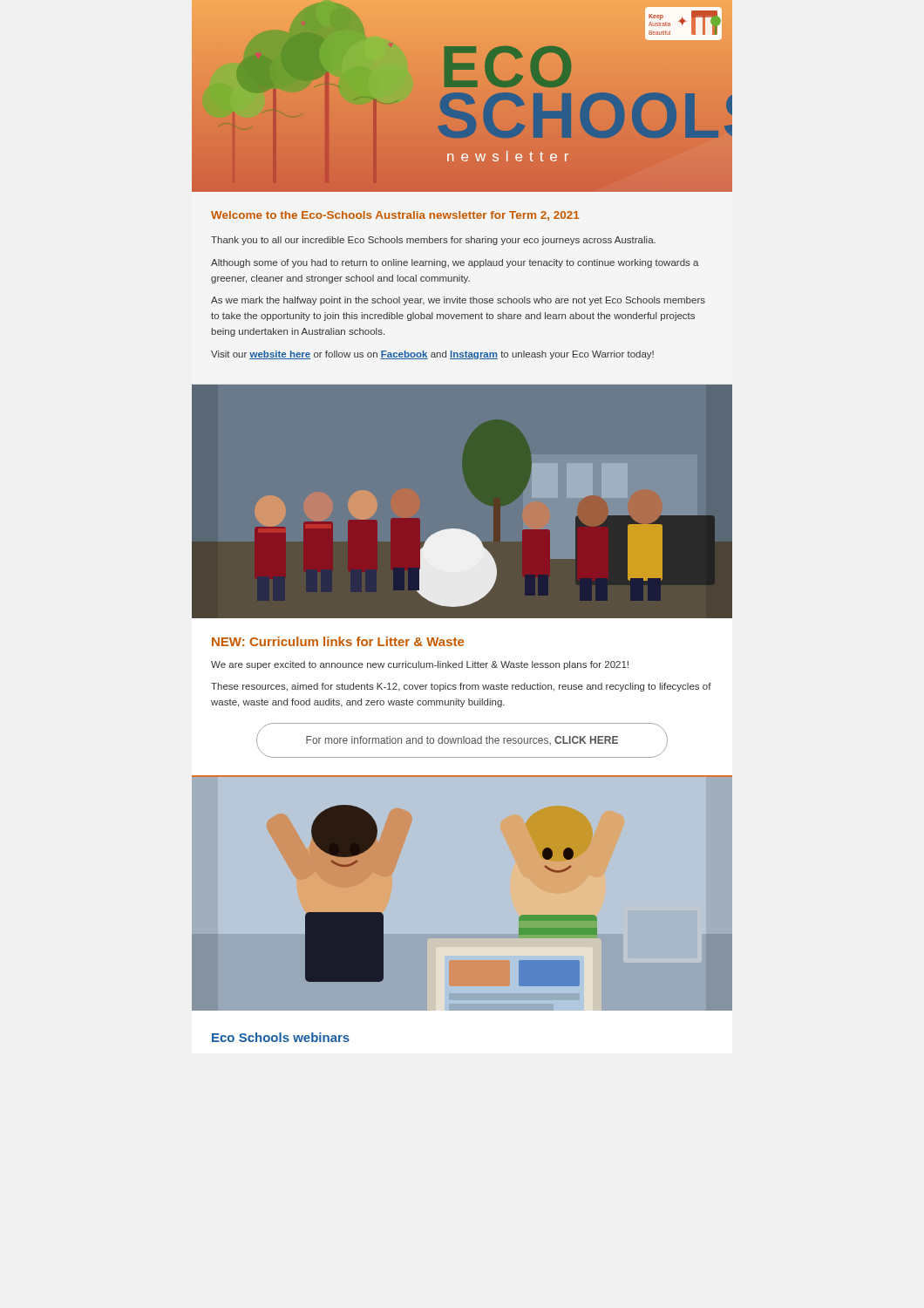Click the passage that begins "Thank you to all our incredible Eco"
This screenshot has height=1308, width=924.
[434, 240]
